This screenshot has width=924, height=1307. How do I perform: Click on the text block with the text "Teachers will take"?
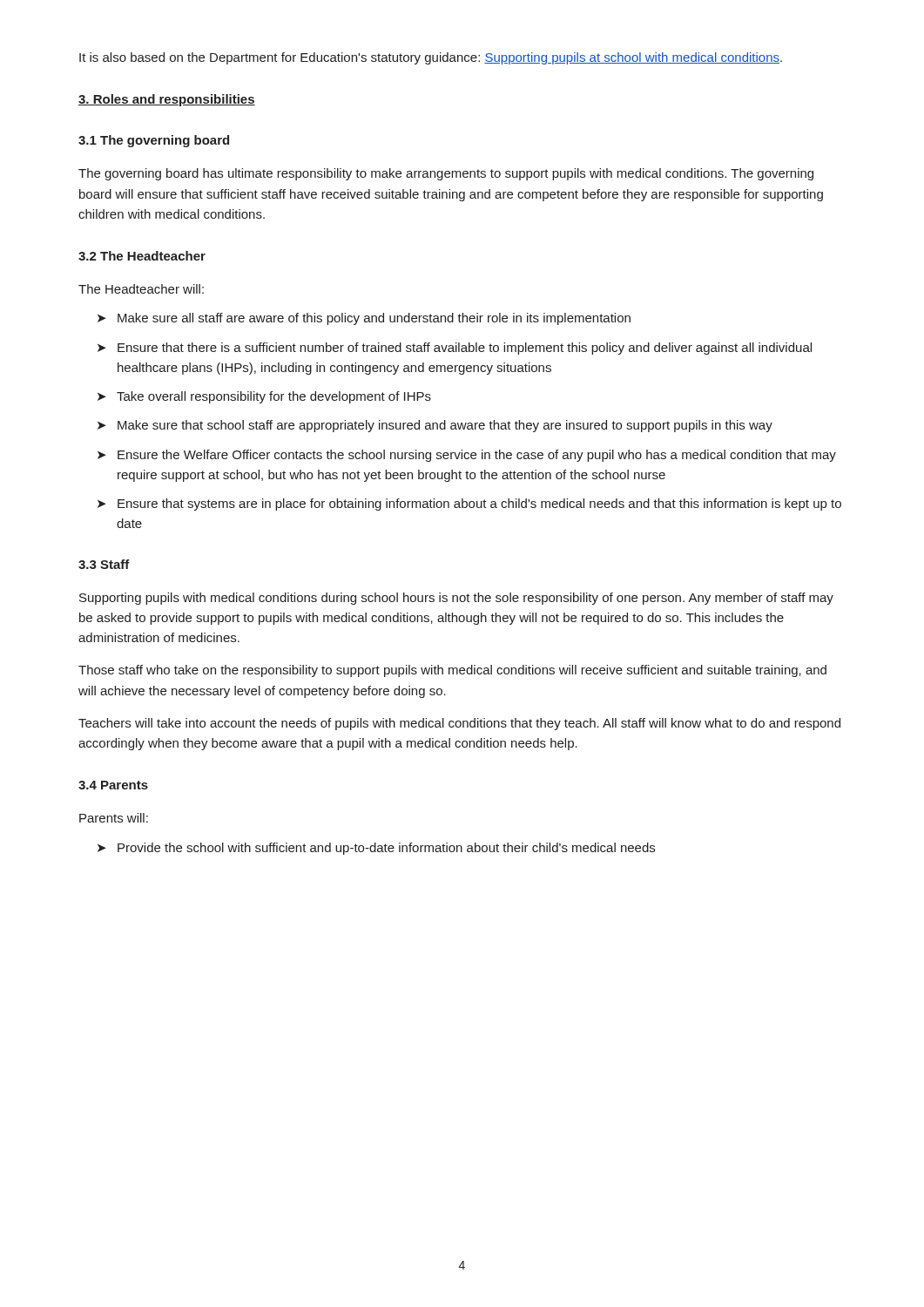[x=460, y=733]
